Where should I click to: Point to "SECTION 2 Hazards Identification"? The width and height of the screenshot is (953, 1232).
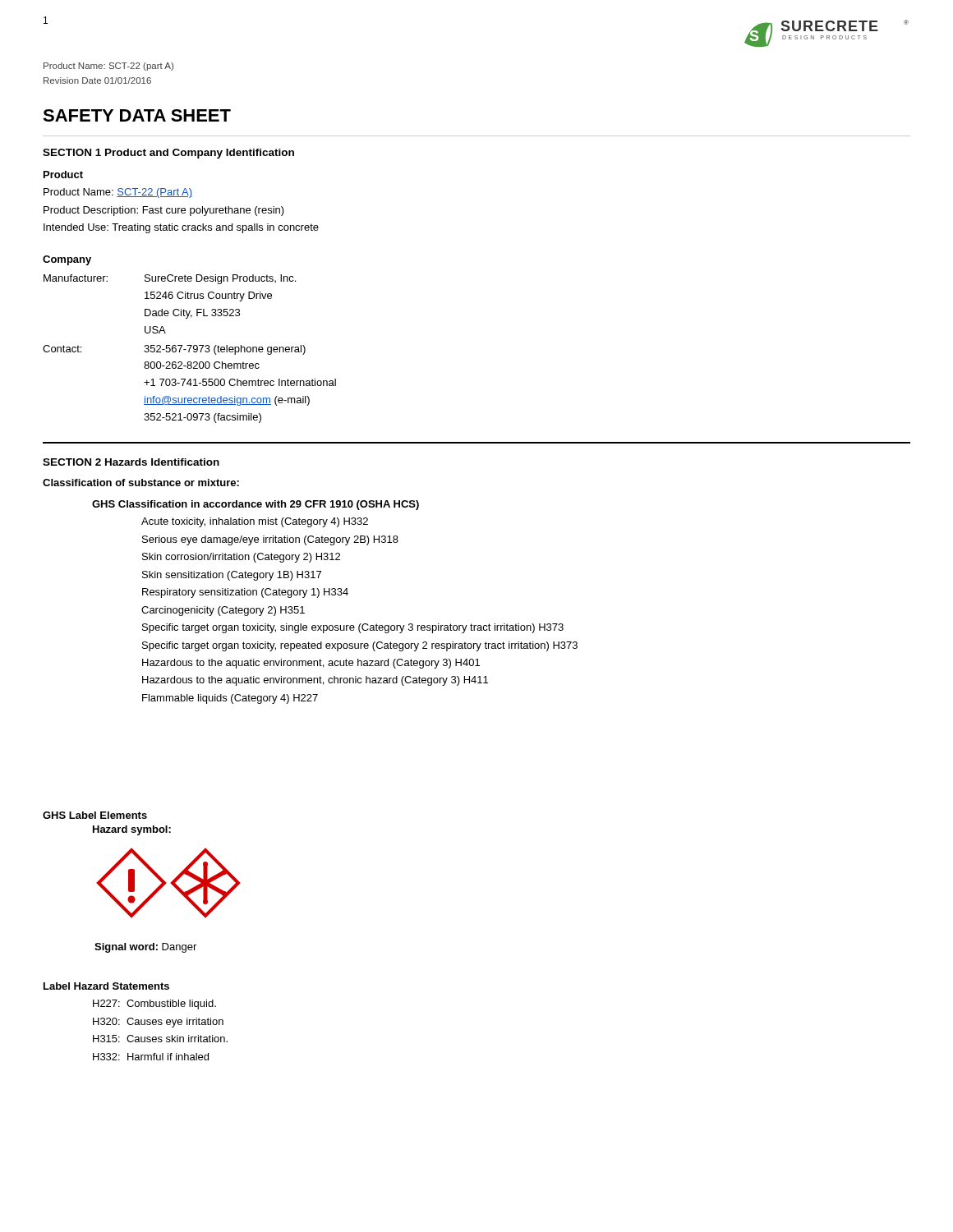(x=131, y=462)
